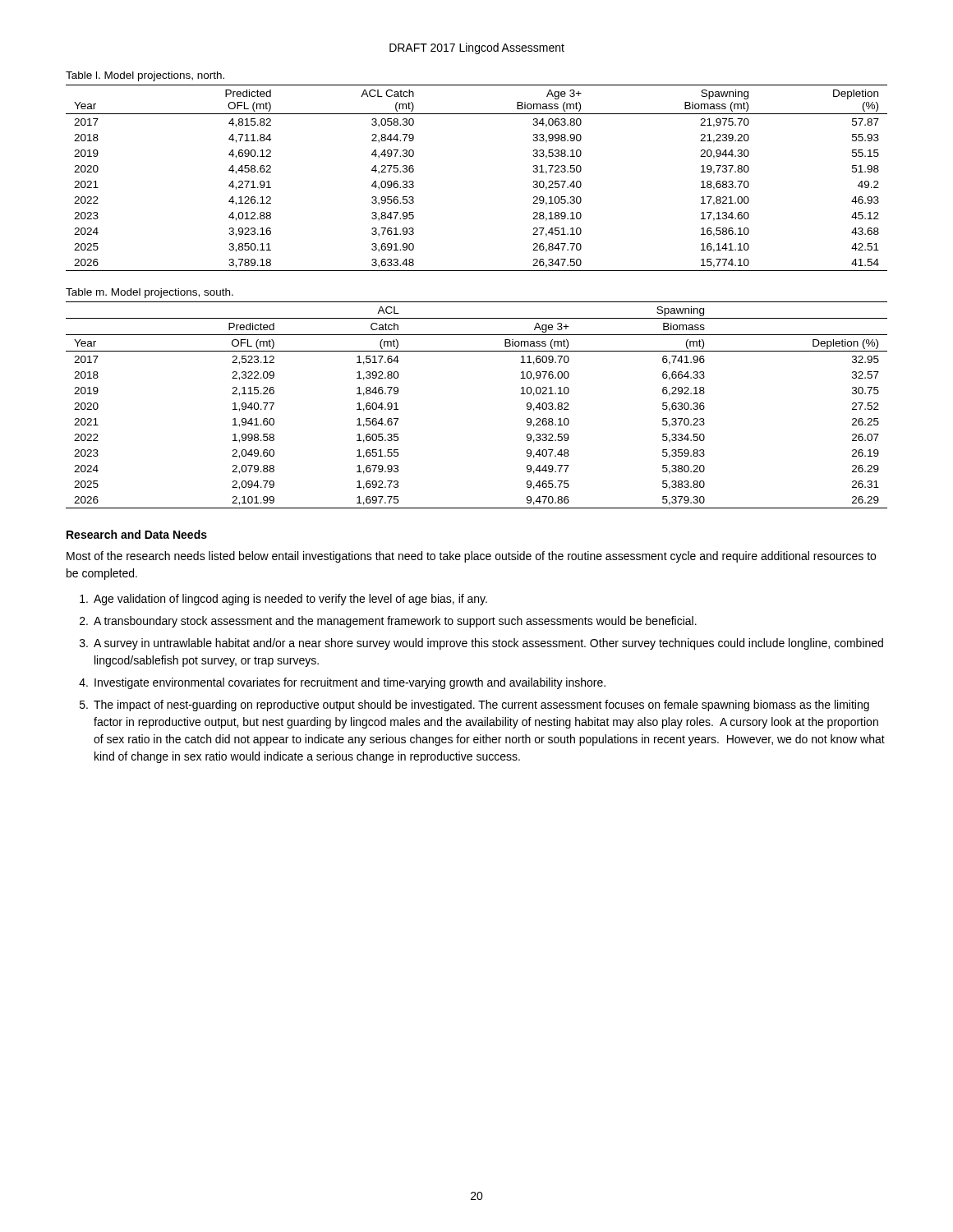Click on the section header with the text "Research and Data Needs"
Image resolution: width=953 pixels, height=1232 pixels.
136,535
